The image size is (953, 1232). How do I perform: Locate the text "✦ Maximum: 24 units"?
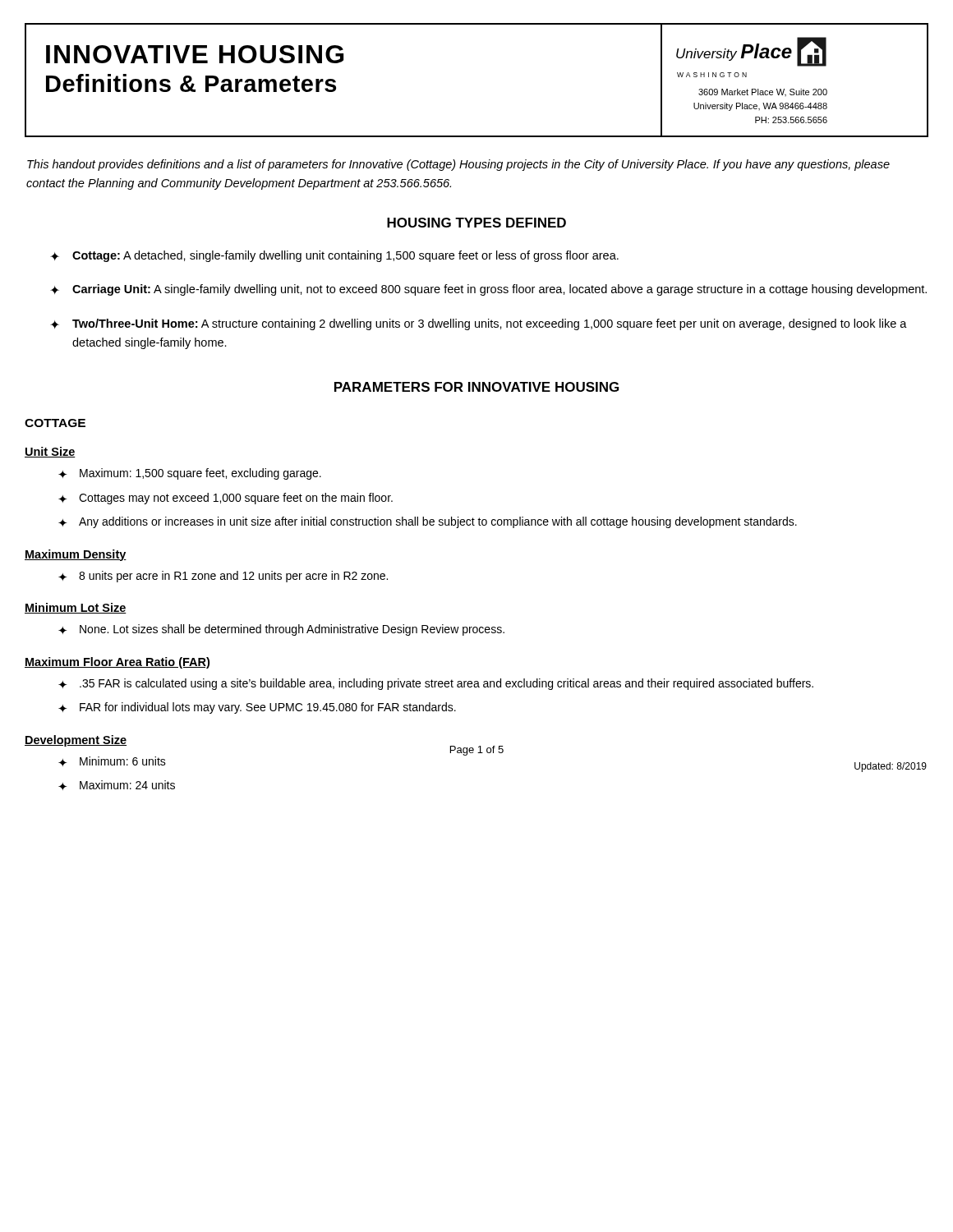point(117,785)
